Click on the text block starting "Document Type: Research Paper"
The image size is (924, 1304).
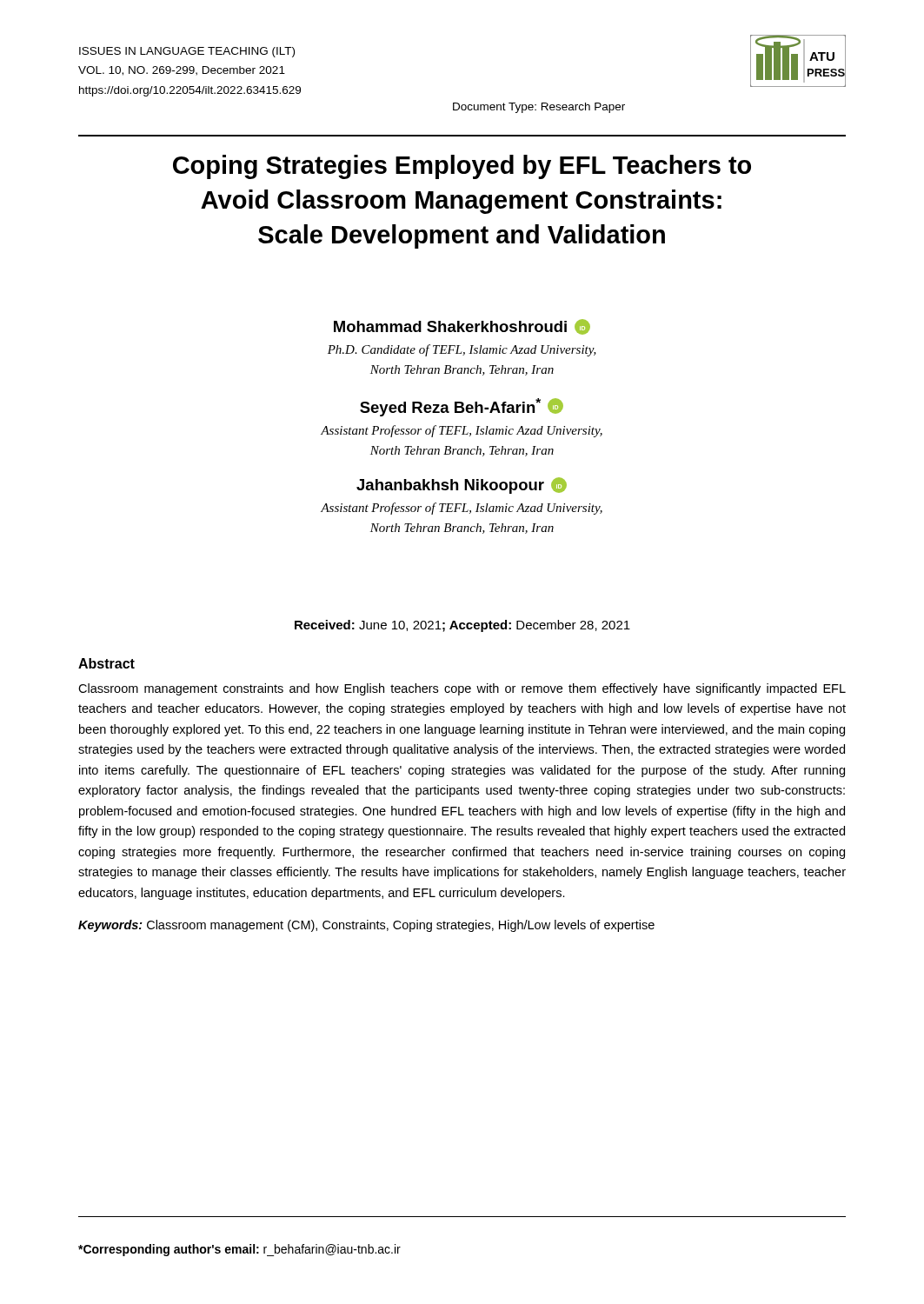click(539, 107)
